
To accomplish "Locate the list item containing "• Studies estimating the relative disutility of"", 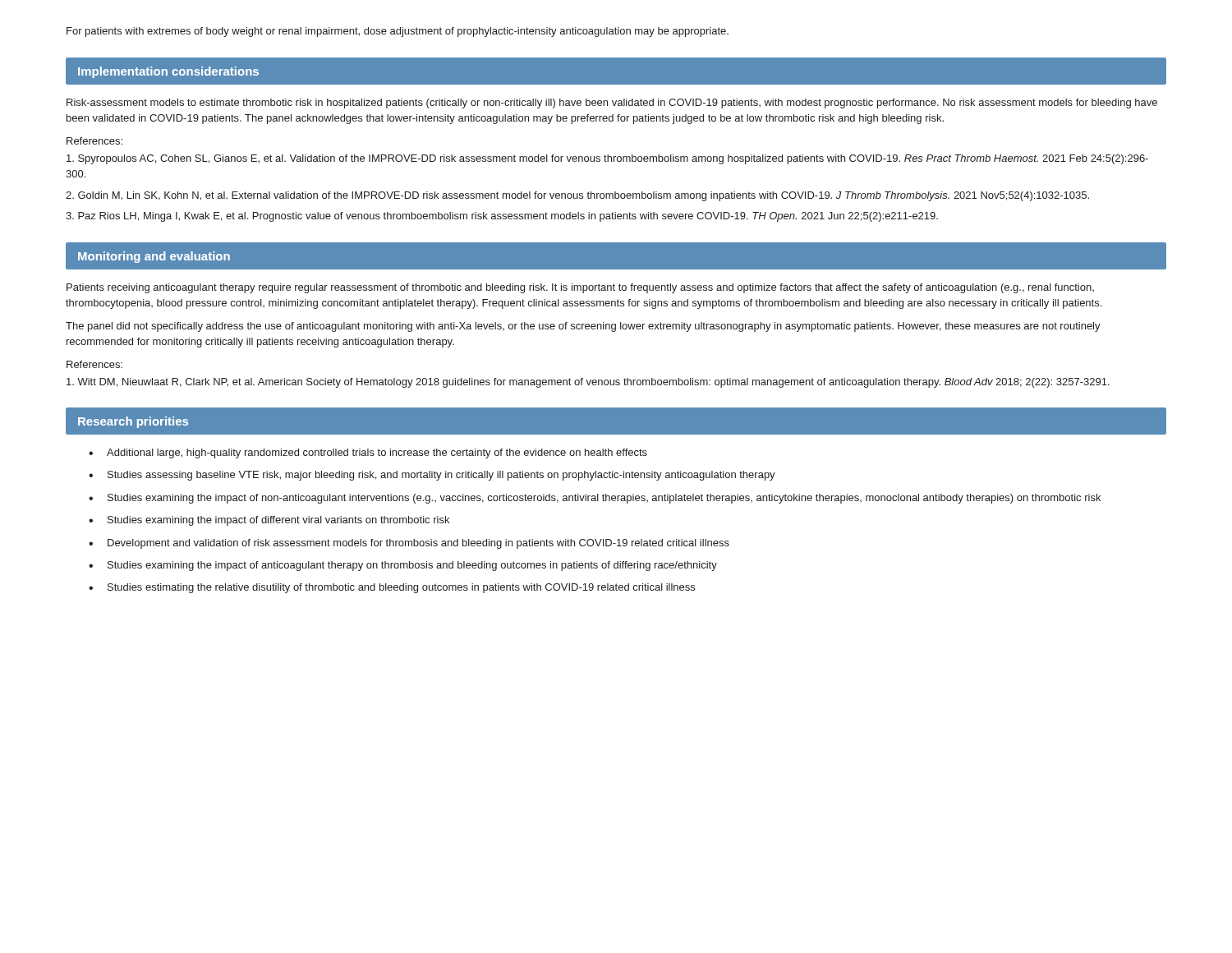I will (628, 589).
